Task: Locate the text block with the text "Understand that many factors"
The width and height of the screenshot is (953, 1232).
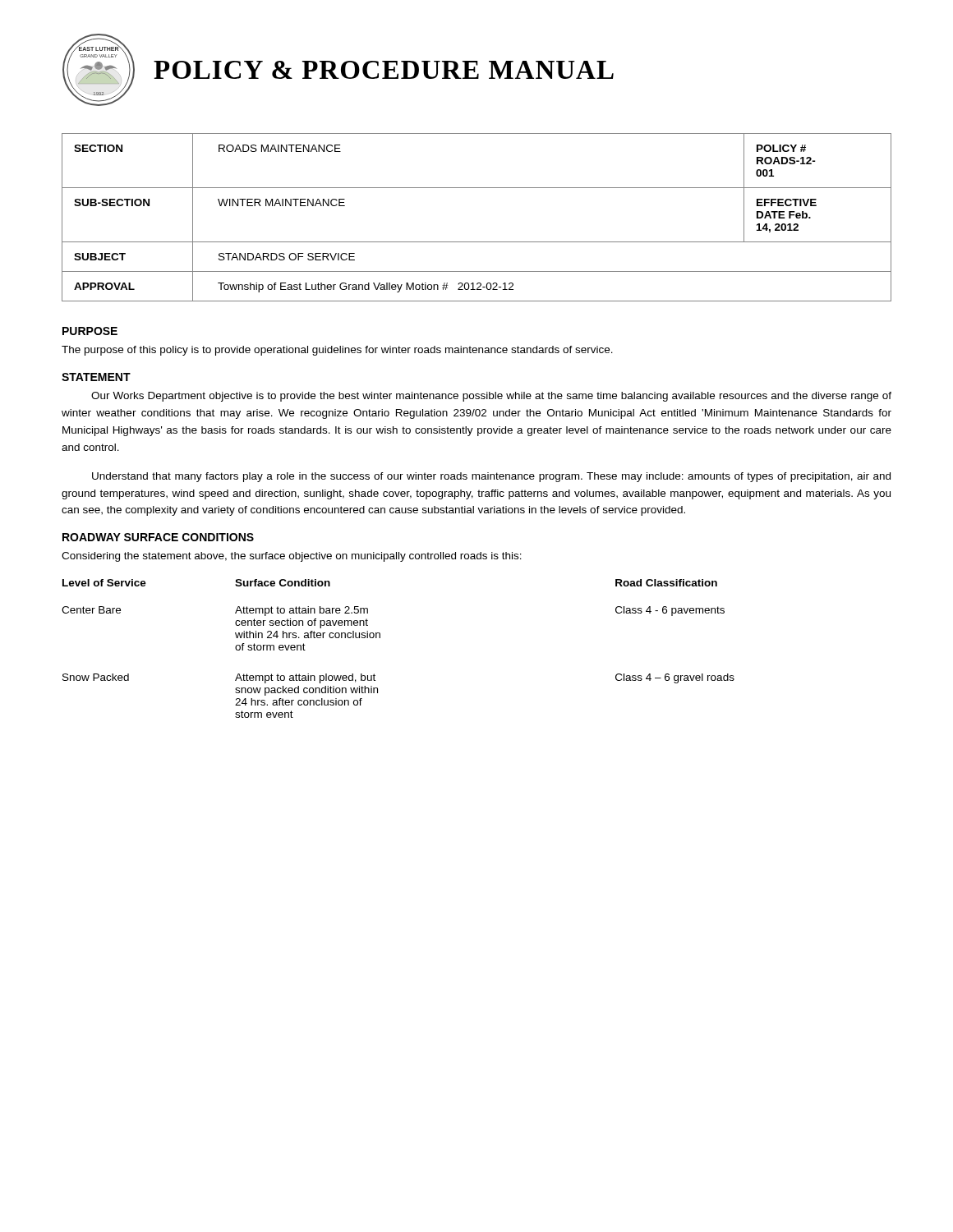Action: 476,493
